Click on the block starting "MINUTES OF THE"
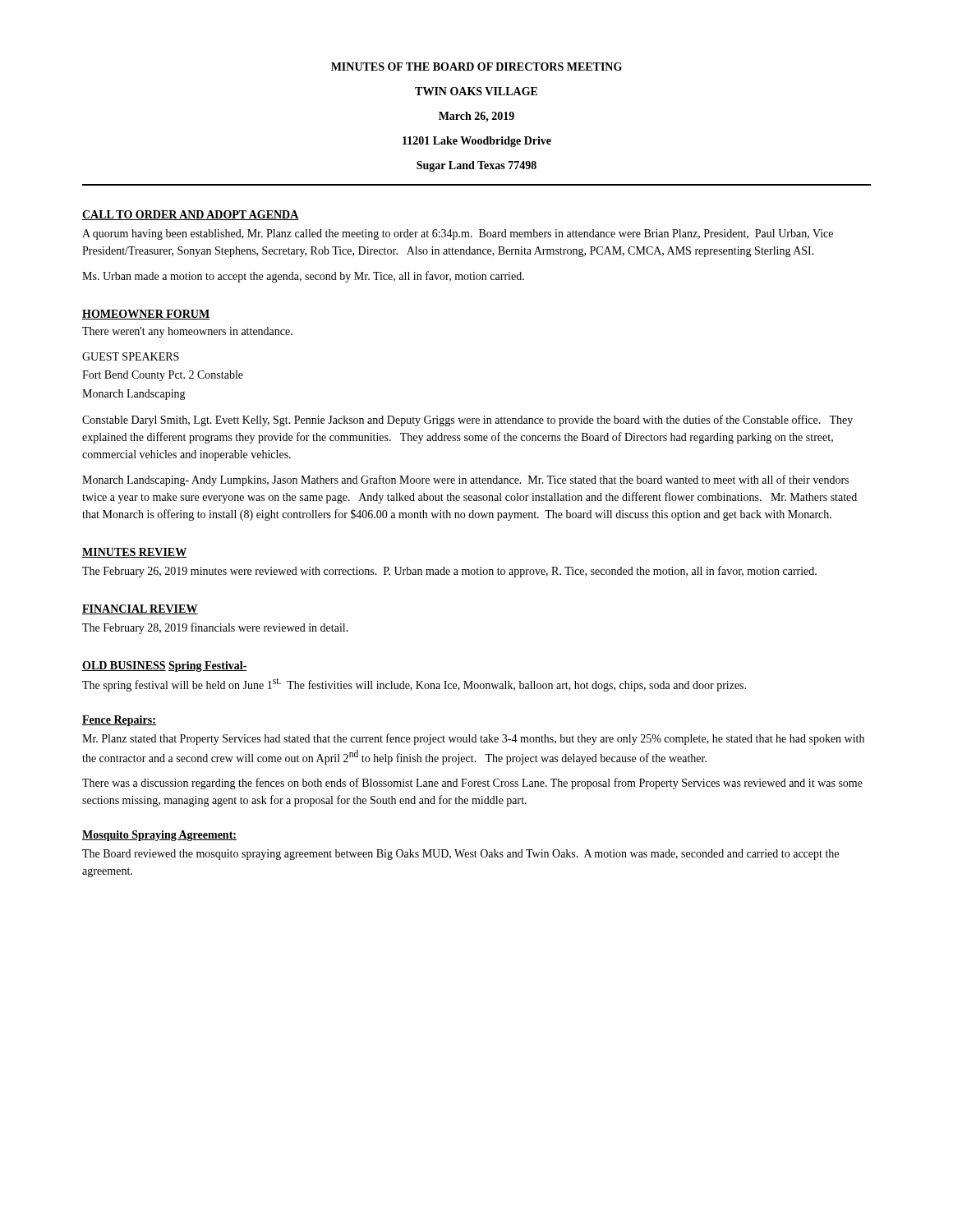The height and width of the screenshot is (1232, 953). click(476, 117)
